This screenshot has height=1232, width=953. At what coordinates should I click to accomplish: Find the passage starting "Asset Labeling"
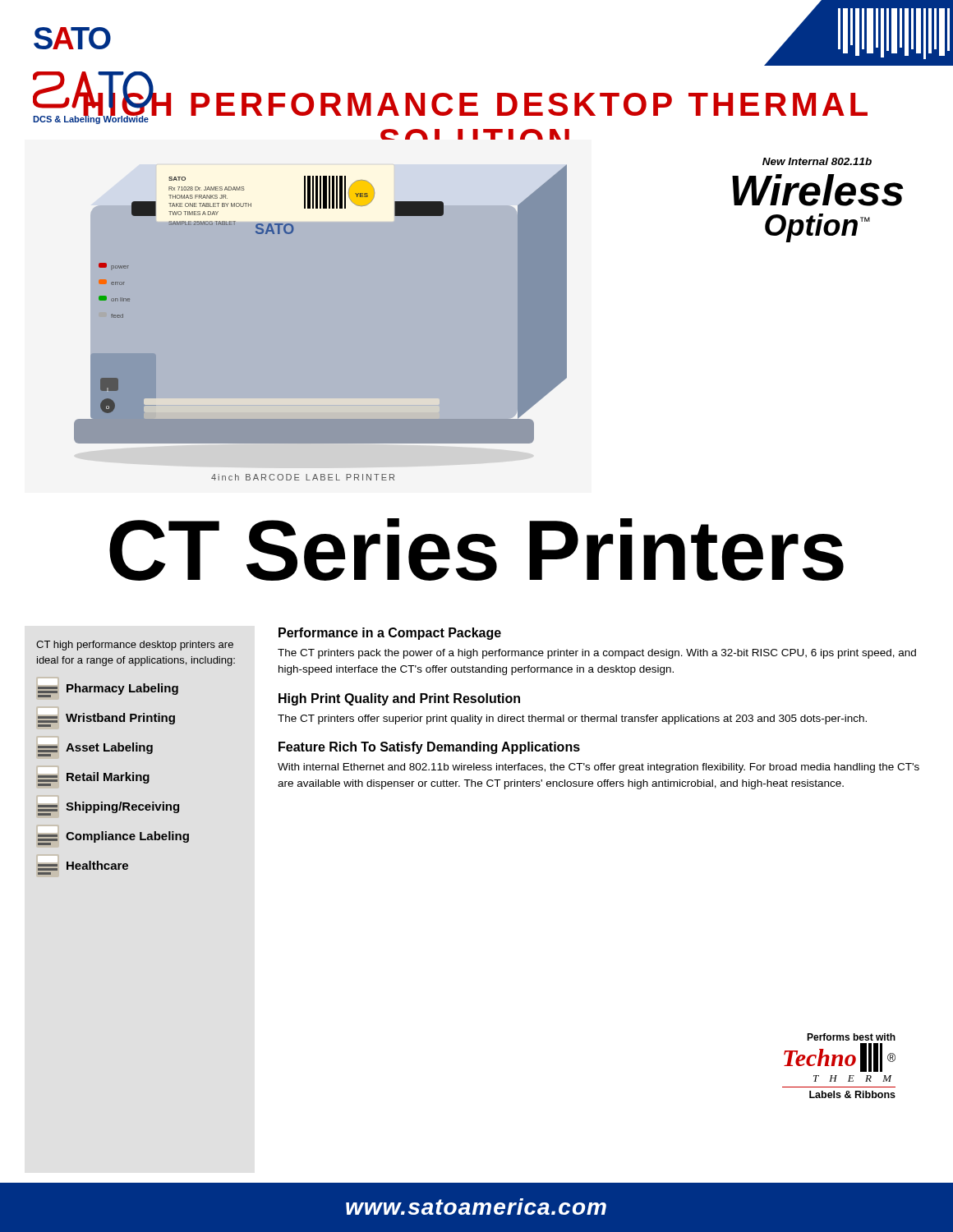95,747
